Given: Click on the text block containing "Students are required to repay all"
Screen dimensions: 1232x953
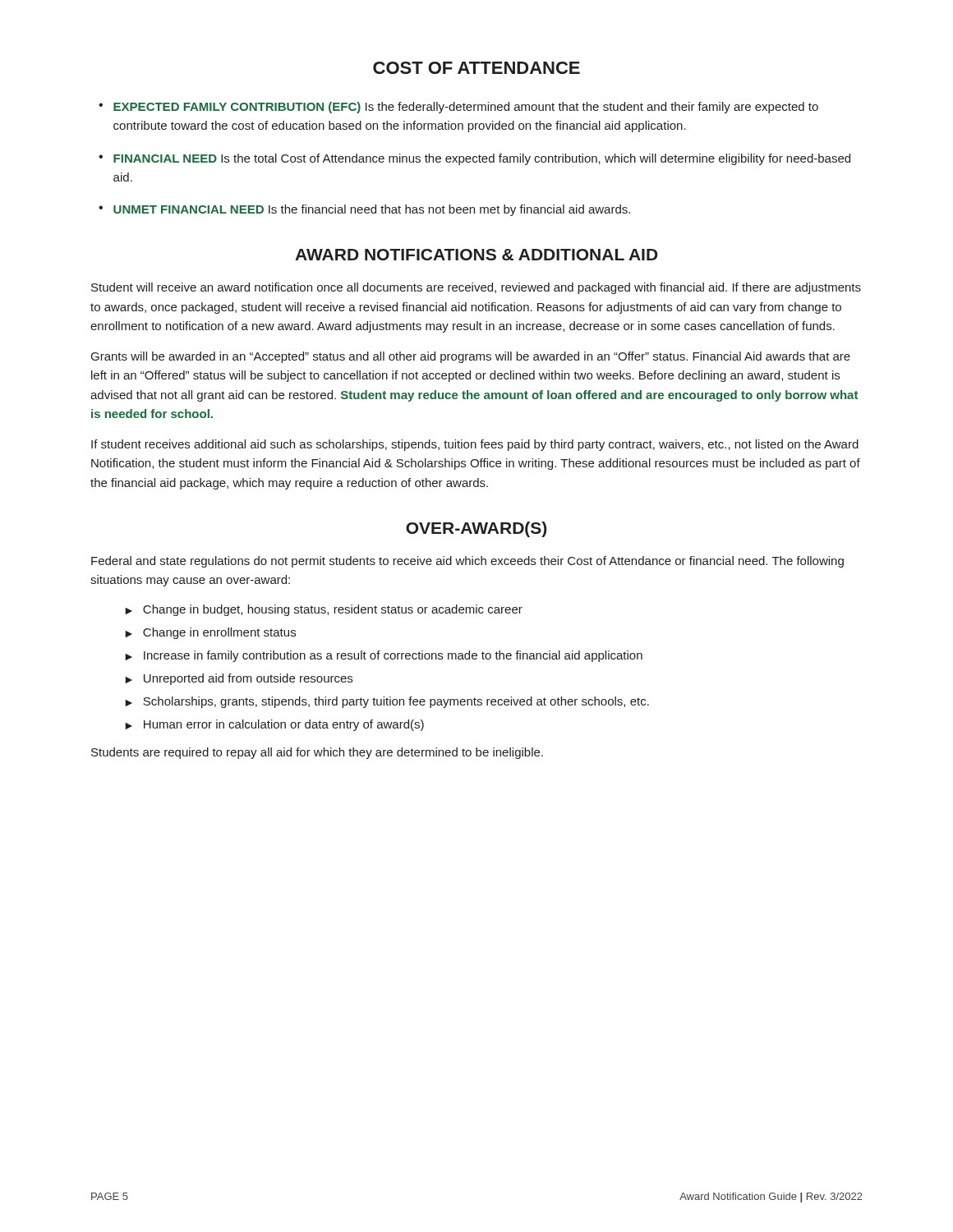Looking at the screenshot, I should click(317, 752).
